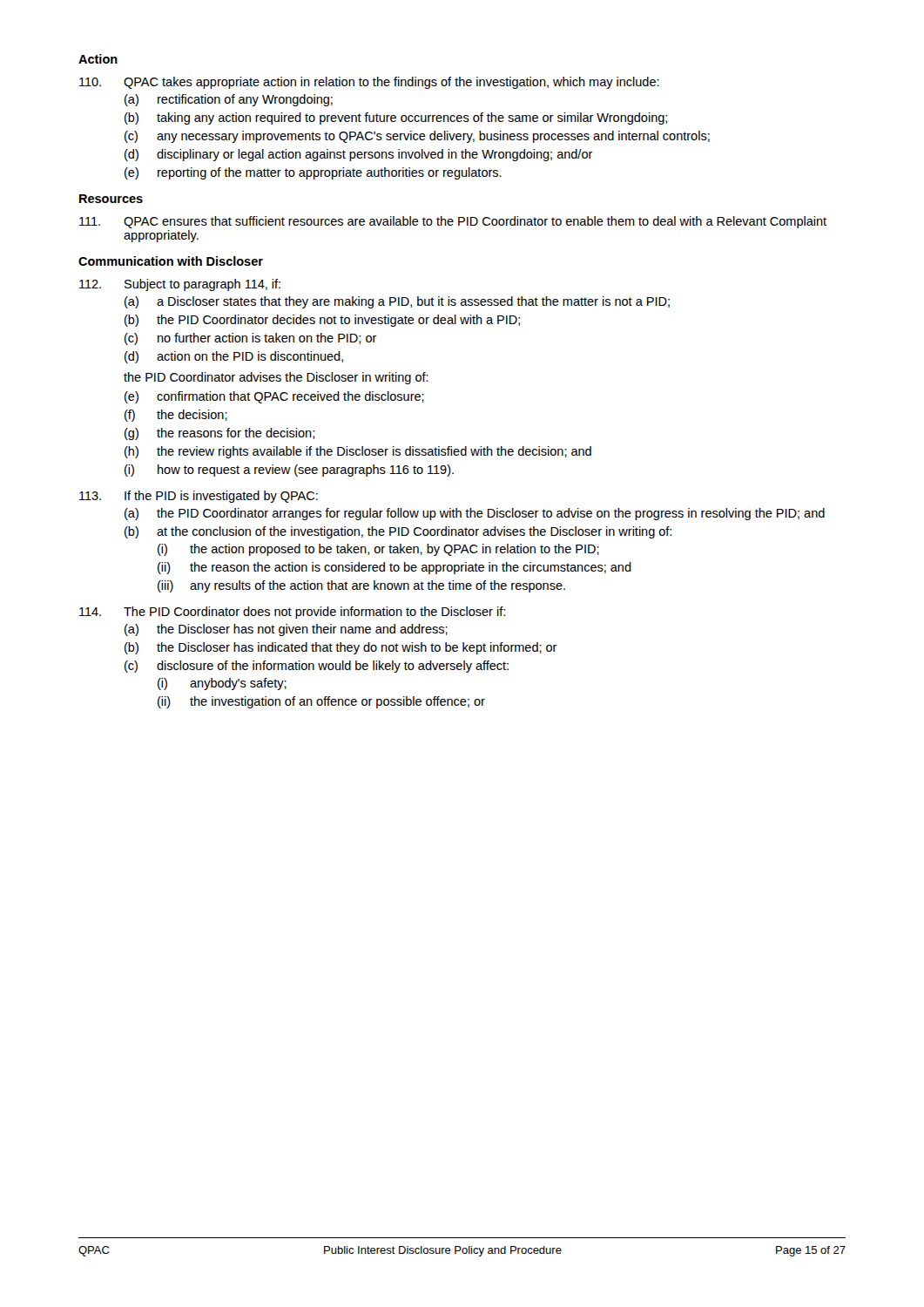The image size is (924, 1307).
Task: Find the section header containing "Communication with Discloser"
Action: pos(171,261)
